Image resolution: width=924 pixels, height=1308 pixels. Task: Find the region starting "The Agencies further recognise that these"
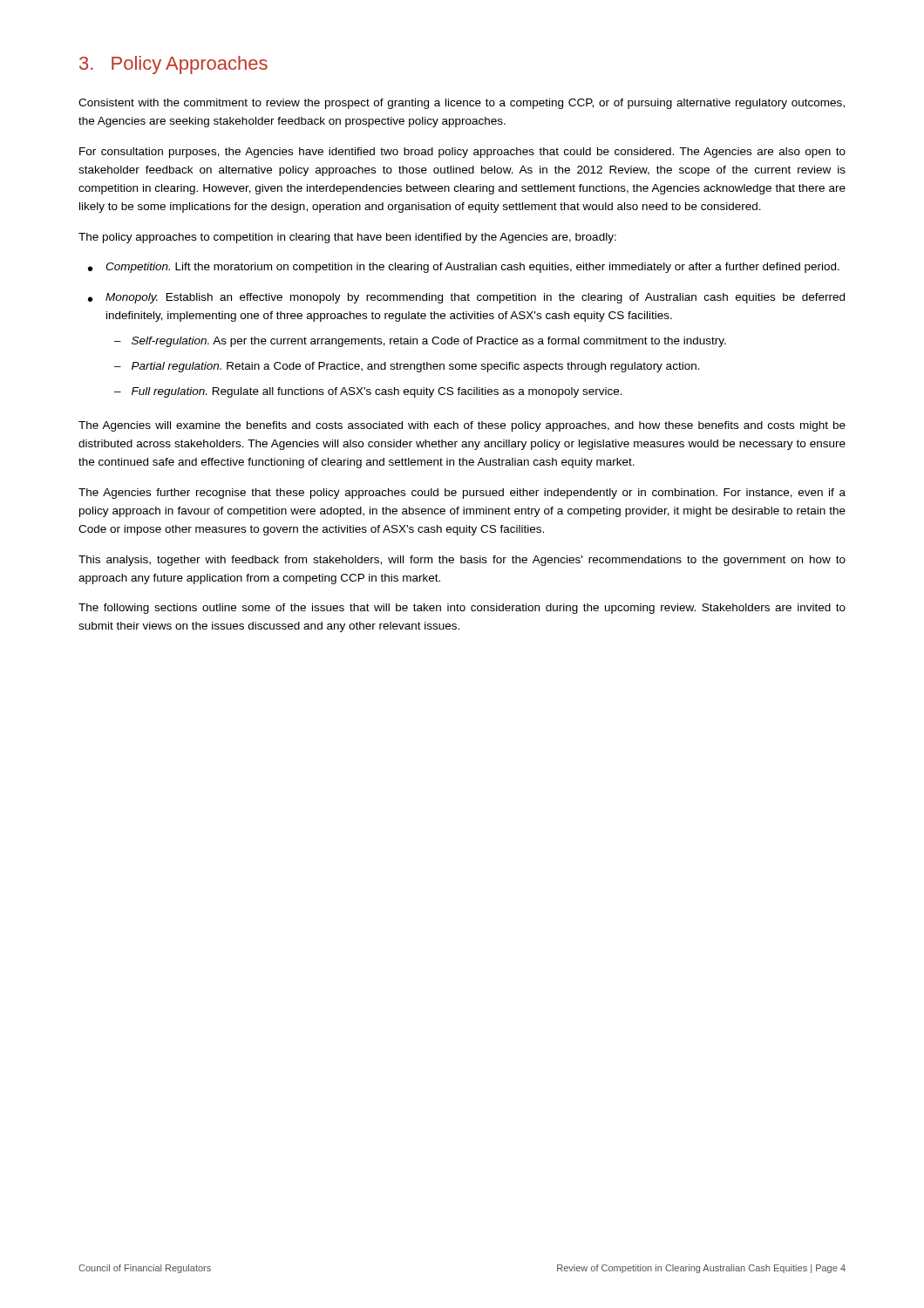pyautogui.click(x=462, y=510)
